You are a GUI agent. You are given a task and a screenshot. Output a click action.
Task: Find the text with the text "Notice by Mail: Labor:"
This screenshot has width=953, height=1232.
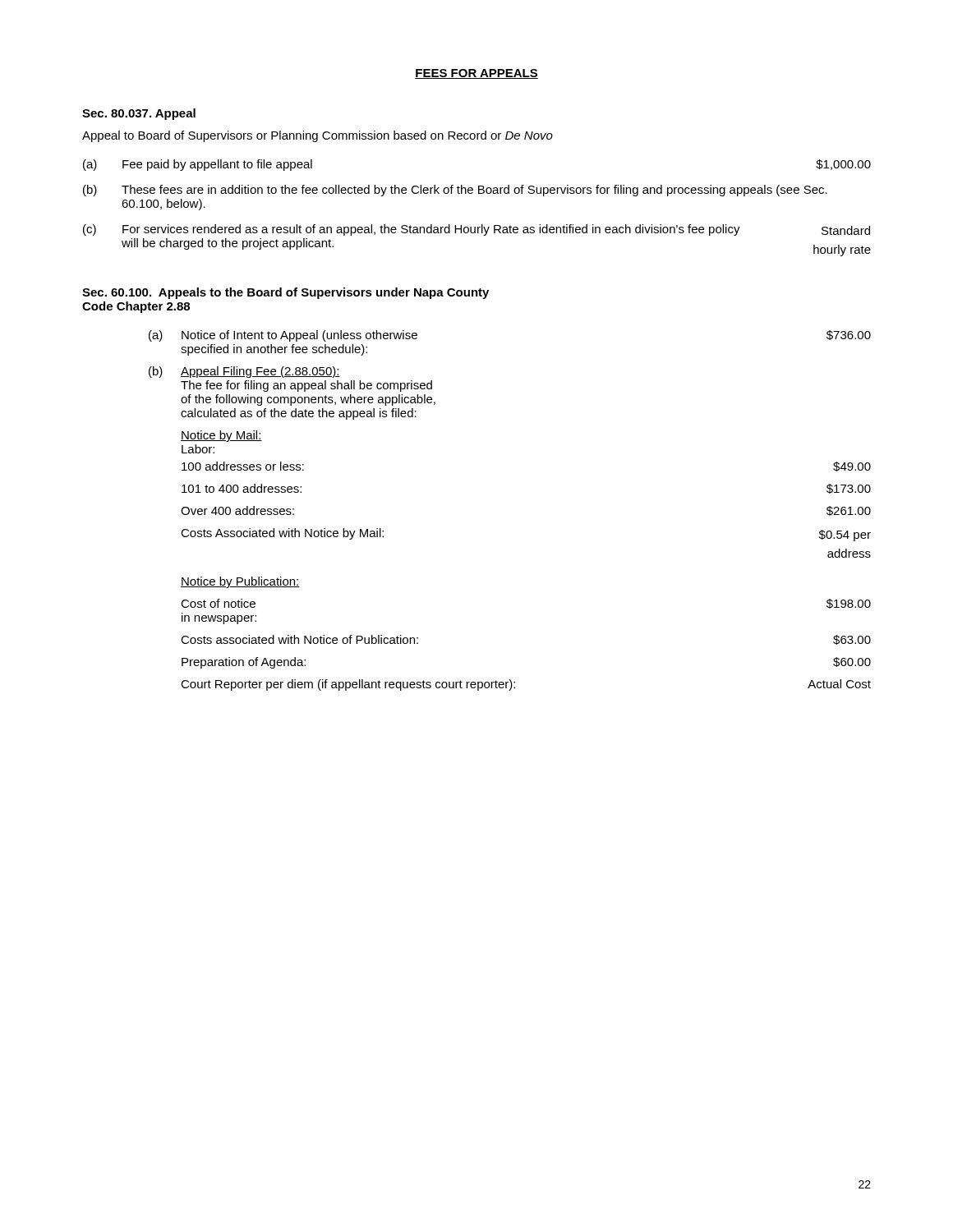coord(221,442)
